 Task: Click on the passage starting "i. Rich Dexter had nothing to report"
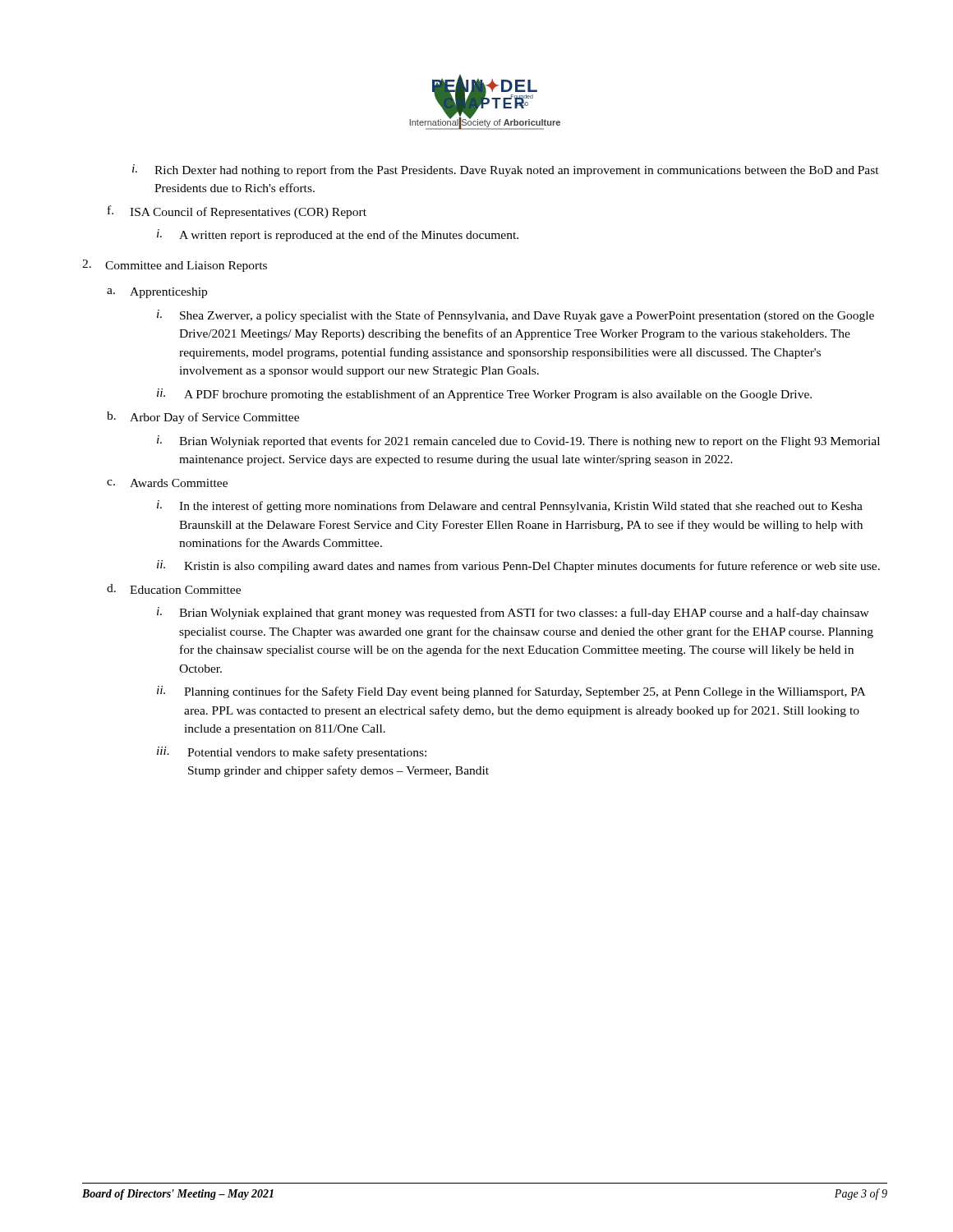pyautogui.click(x=509, y=179)
